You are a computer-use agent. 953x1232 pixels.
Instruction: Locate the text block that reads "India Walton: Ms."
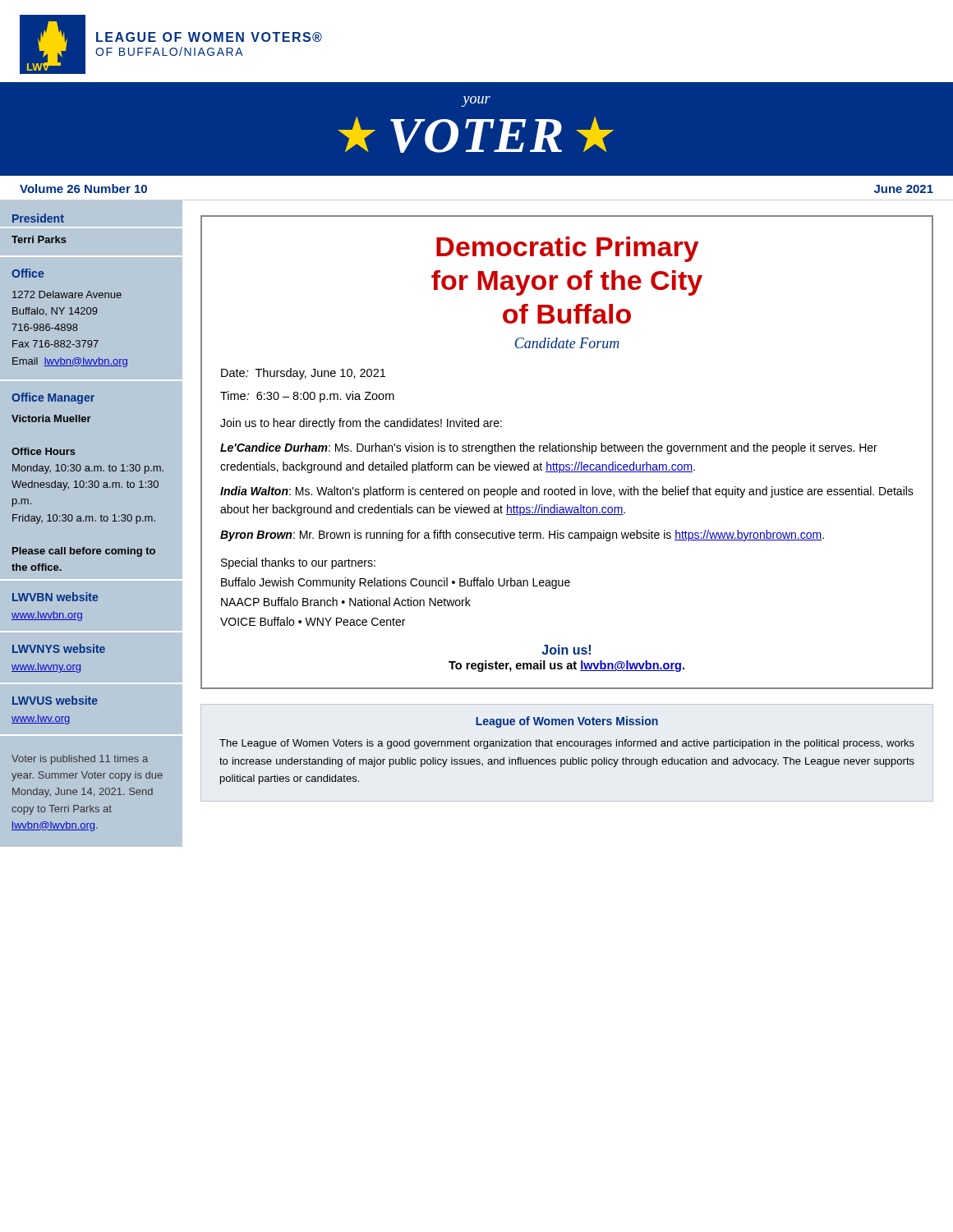click(x=567, y=500)
